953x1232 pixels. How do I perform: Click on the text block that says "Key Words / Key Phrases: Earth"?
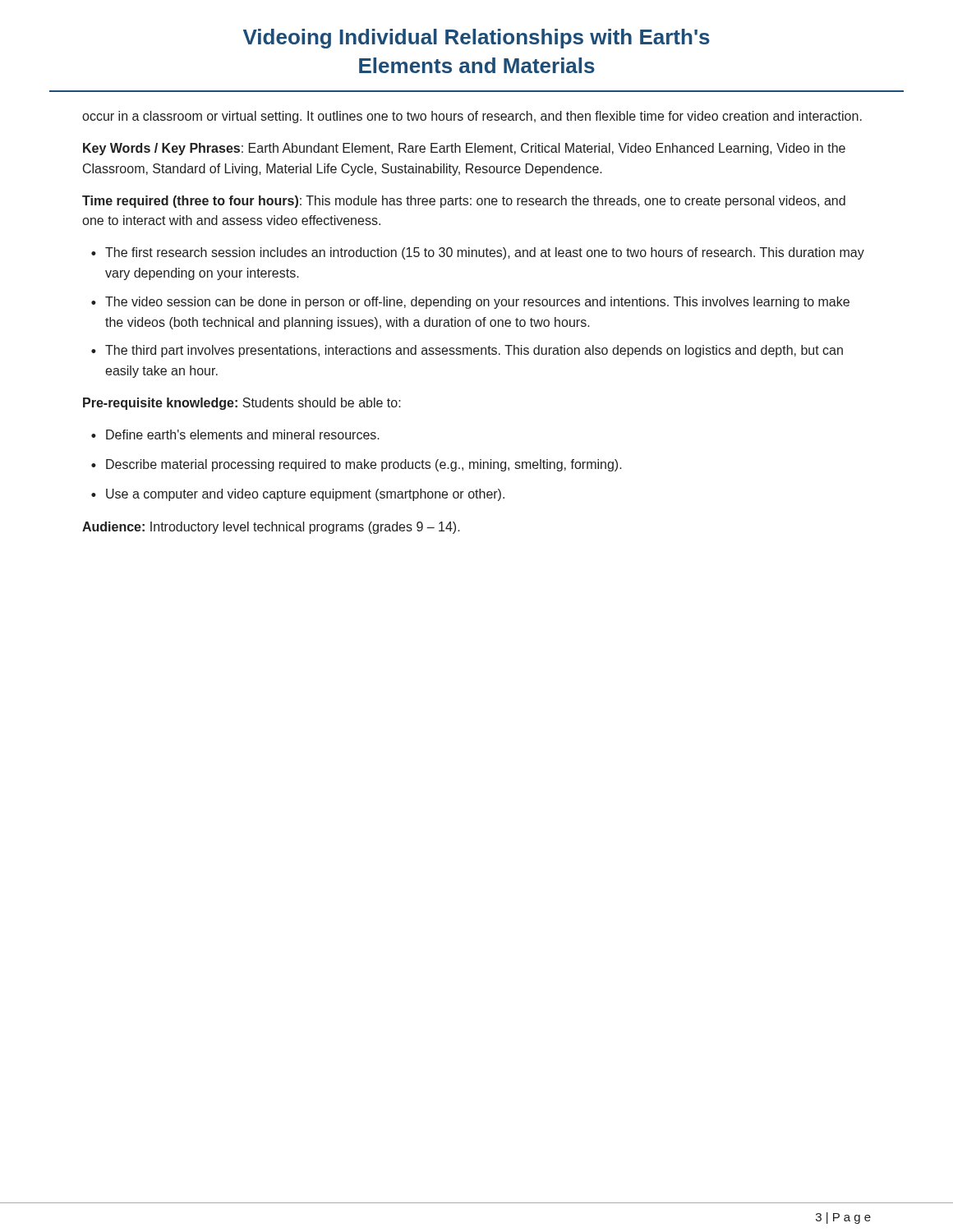click(x=464, y=158)
